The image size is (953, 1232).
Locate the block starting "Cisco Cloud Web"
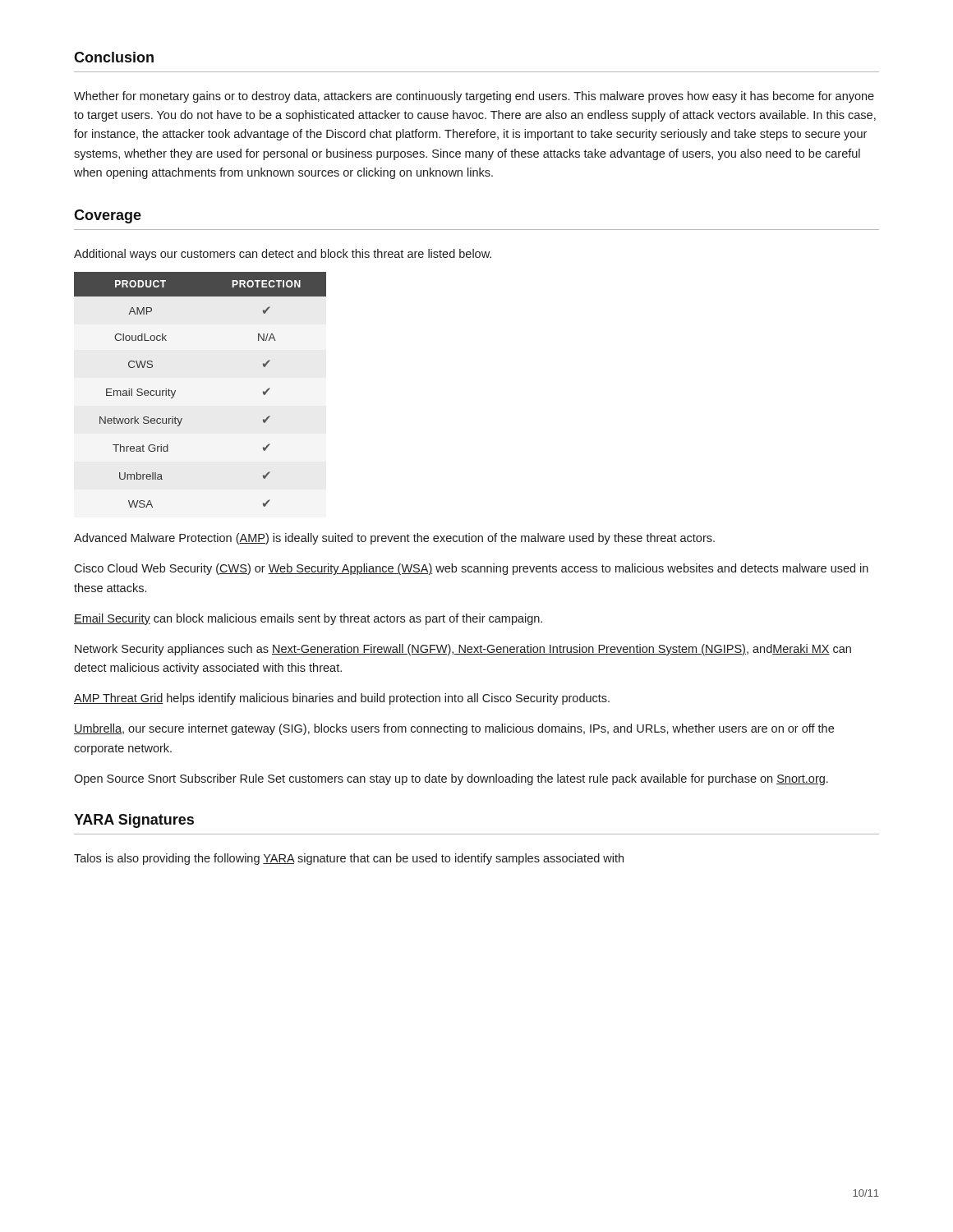(x=471, y=578)
